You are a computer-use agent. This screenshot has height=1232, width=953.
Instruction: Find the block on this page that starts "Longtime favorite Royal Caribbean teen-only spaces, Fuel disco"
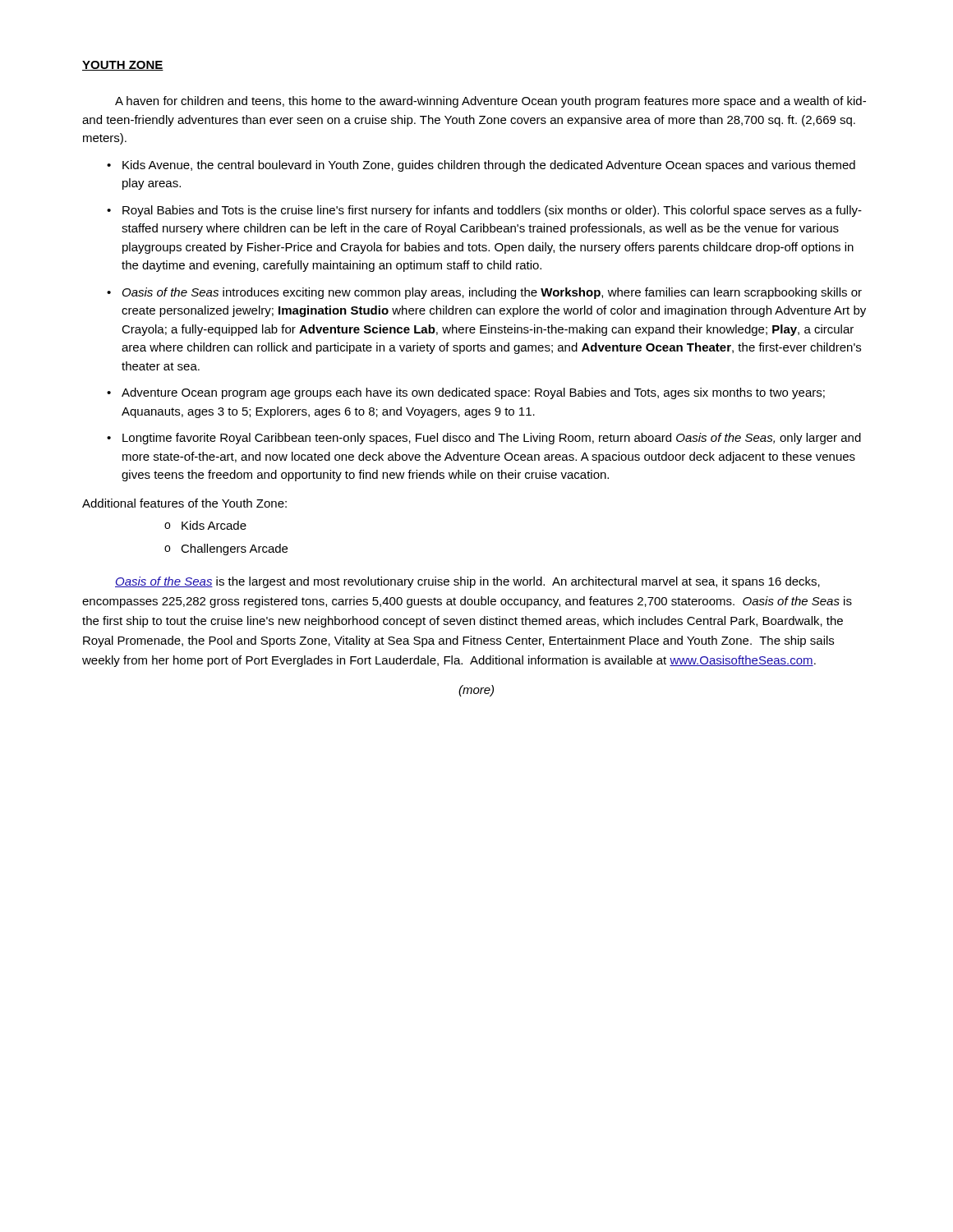click(x=491, y=456)
